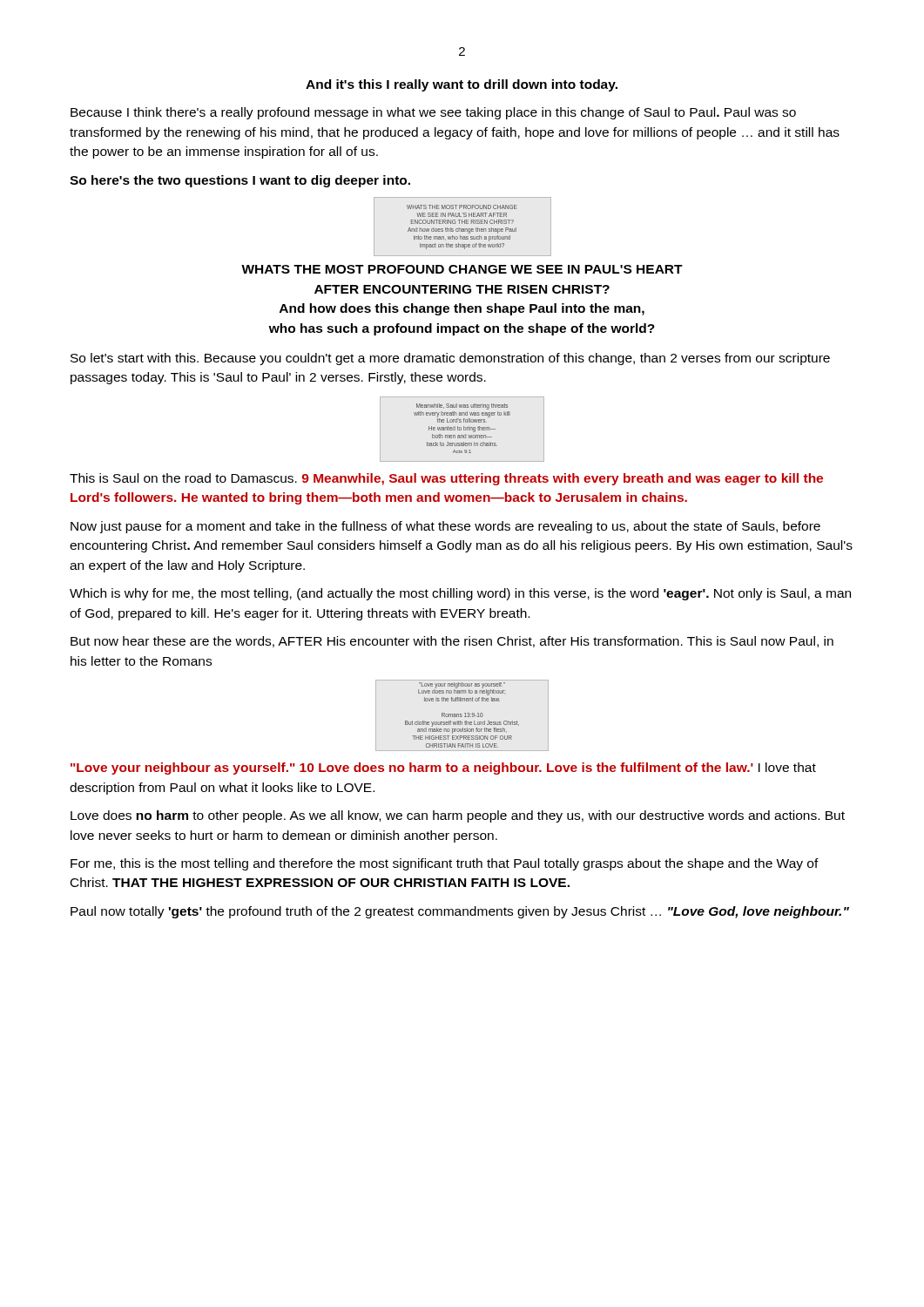Locate the text block that says ""Love your neighbour"
Viewport: 924px width, 1307px height.
coord(443,777)
